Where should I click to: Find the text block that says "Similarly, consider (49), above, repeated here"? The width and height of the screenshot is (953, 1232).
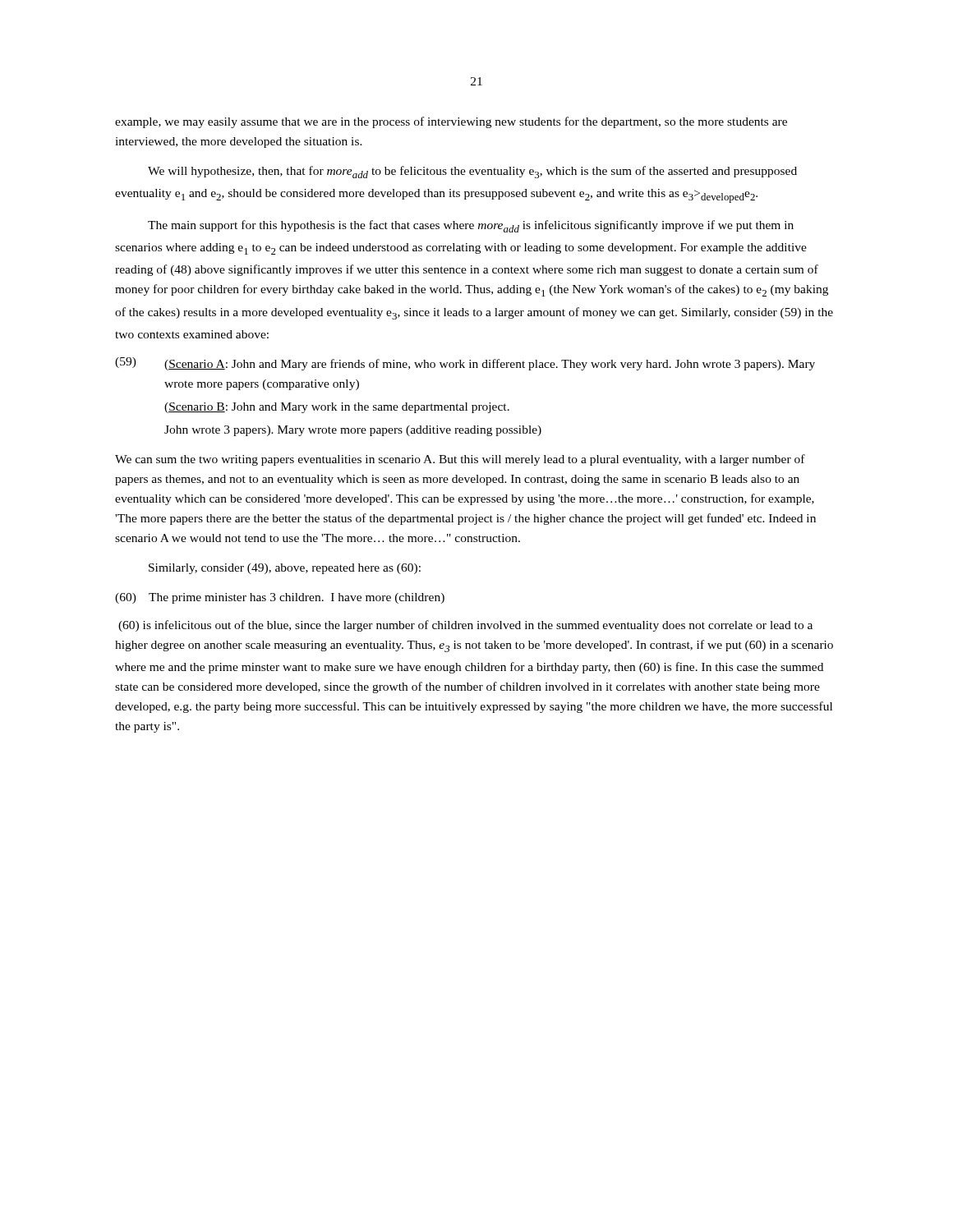pos(285,569)
